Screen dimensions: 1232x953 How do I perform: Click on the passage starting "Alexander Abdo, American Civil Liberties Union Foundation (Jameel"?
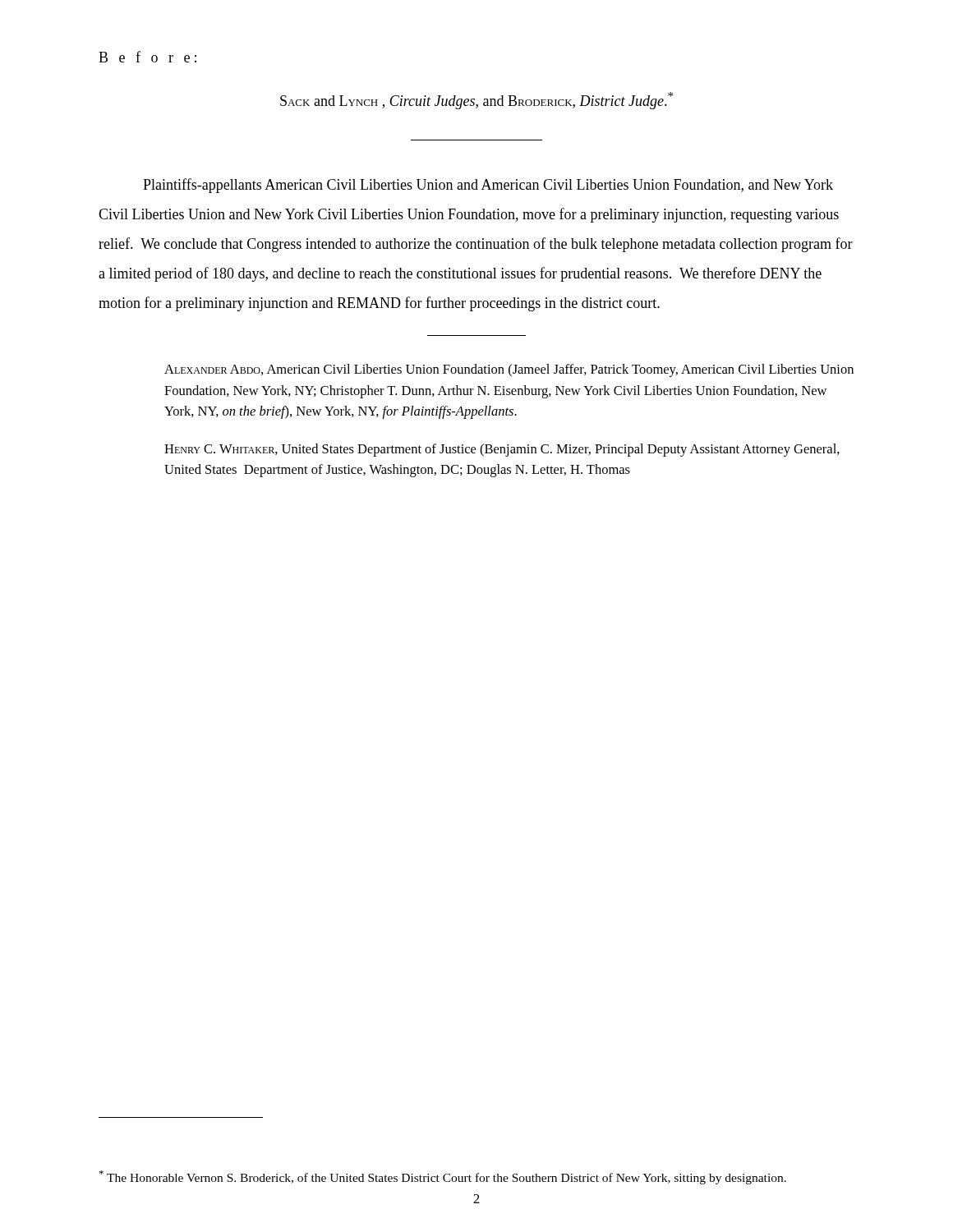pyautogui.click(x=509, y=390)
